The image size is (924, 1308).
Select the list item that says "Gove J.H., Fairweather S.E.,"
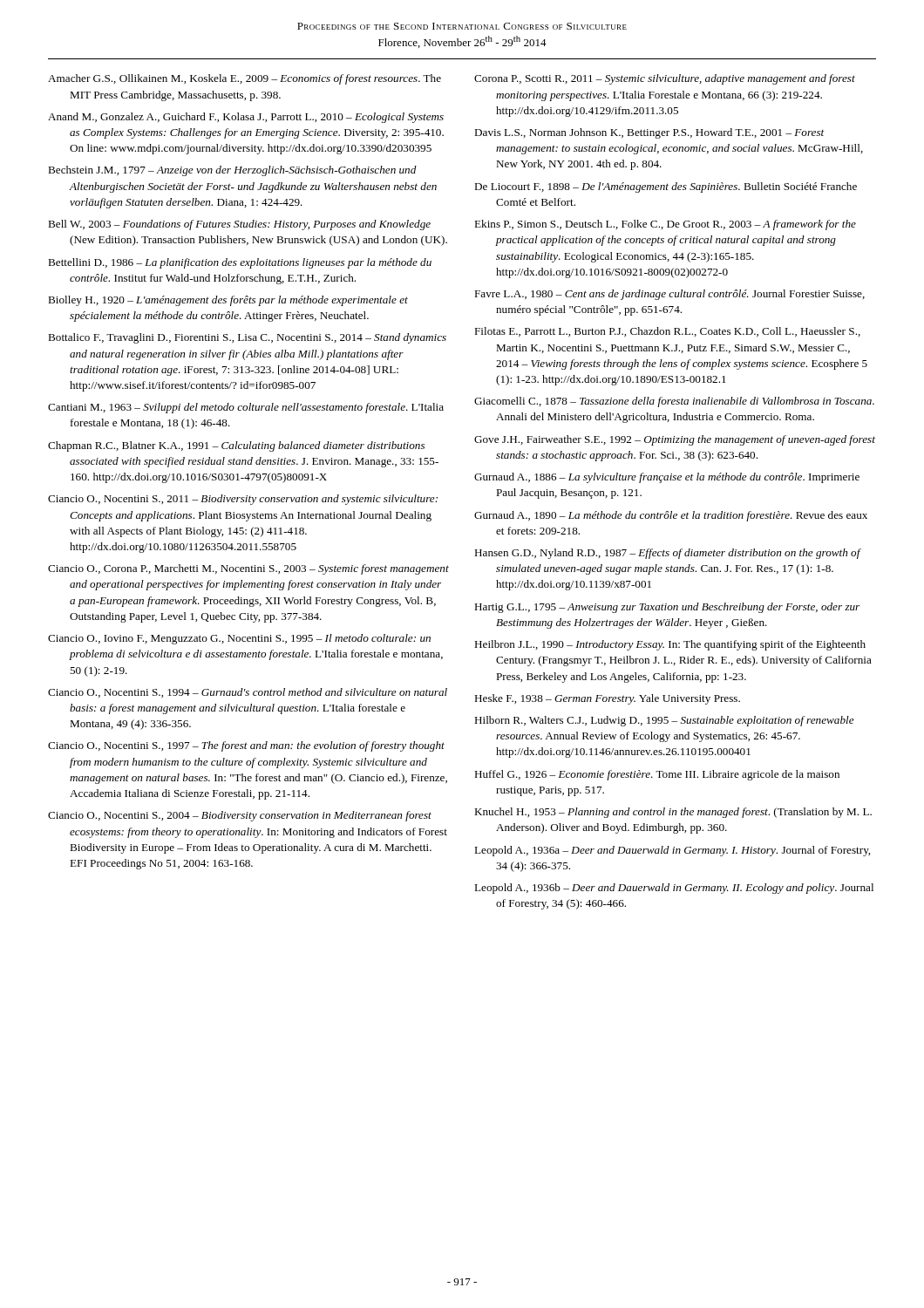pos(675,447)
